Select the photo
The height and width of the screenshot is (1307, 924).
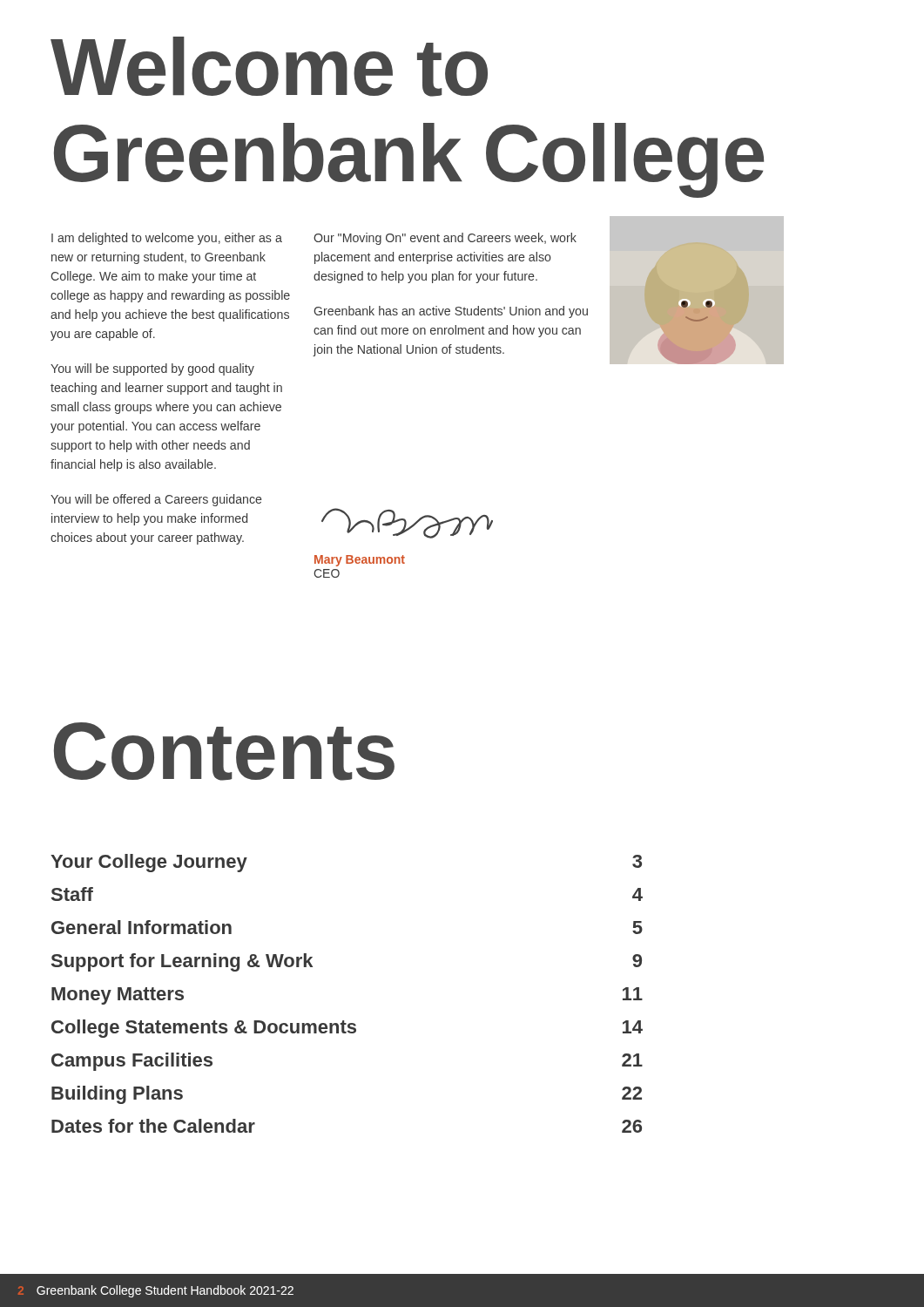coord(697,290)
